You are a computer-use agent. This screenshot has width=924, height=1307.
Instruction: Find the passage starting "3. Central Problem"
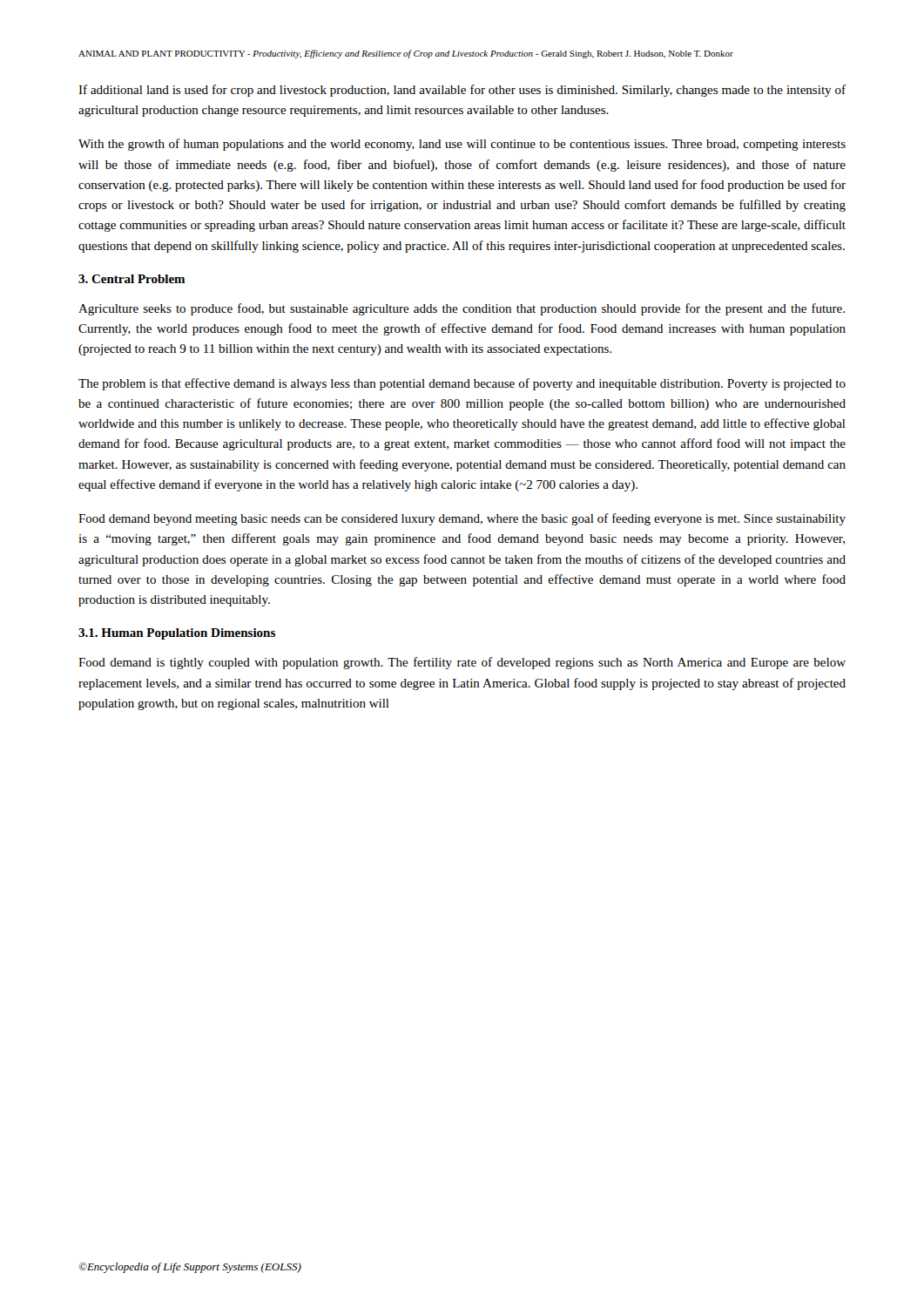click(132, 279)
